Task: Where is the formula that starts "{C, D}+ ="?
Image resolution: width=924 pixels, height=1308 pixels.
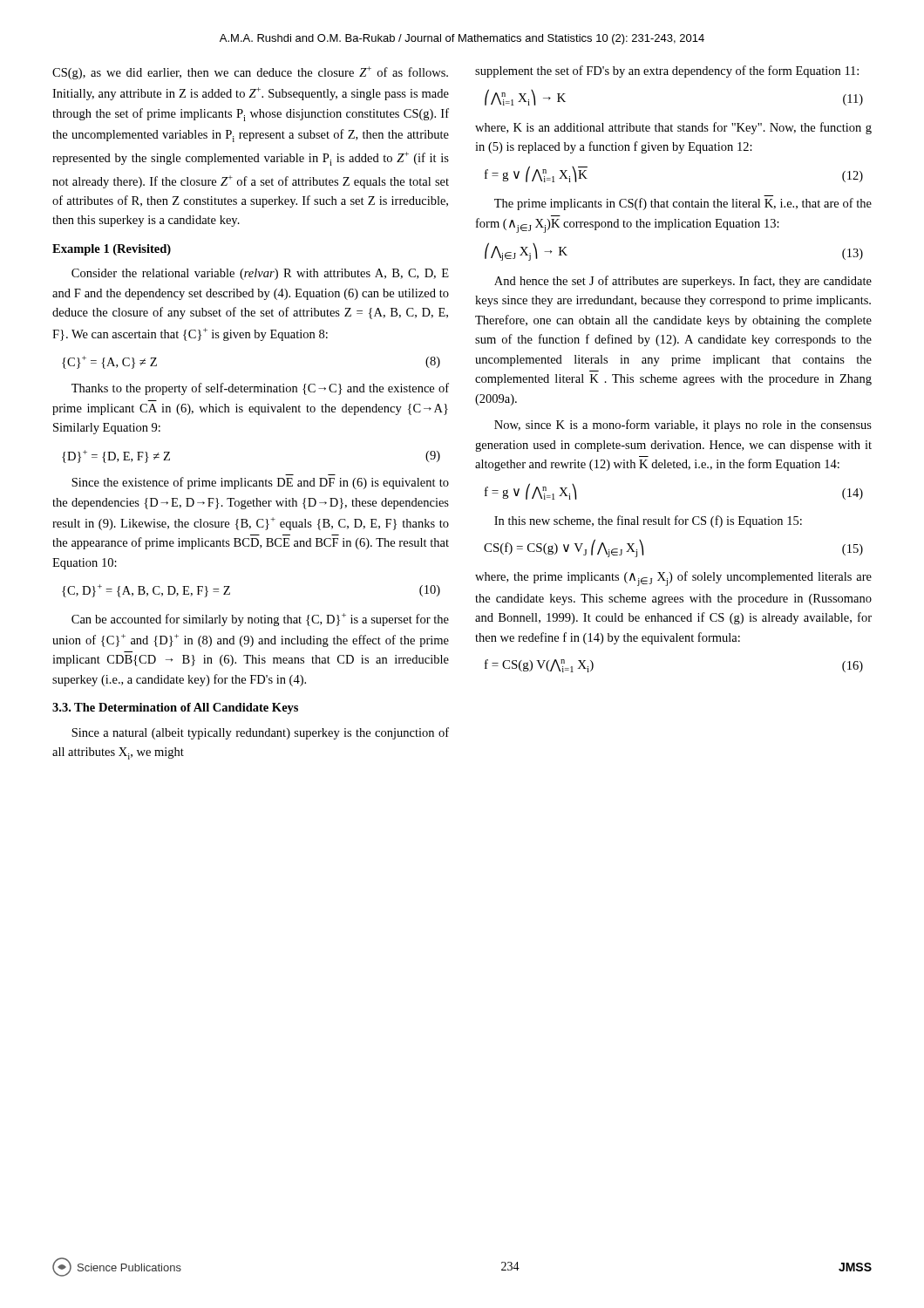Action: point(142,590)
